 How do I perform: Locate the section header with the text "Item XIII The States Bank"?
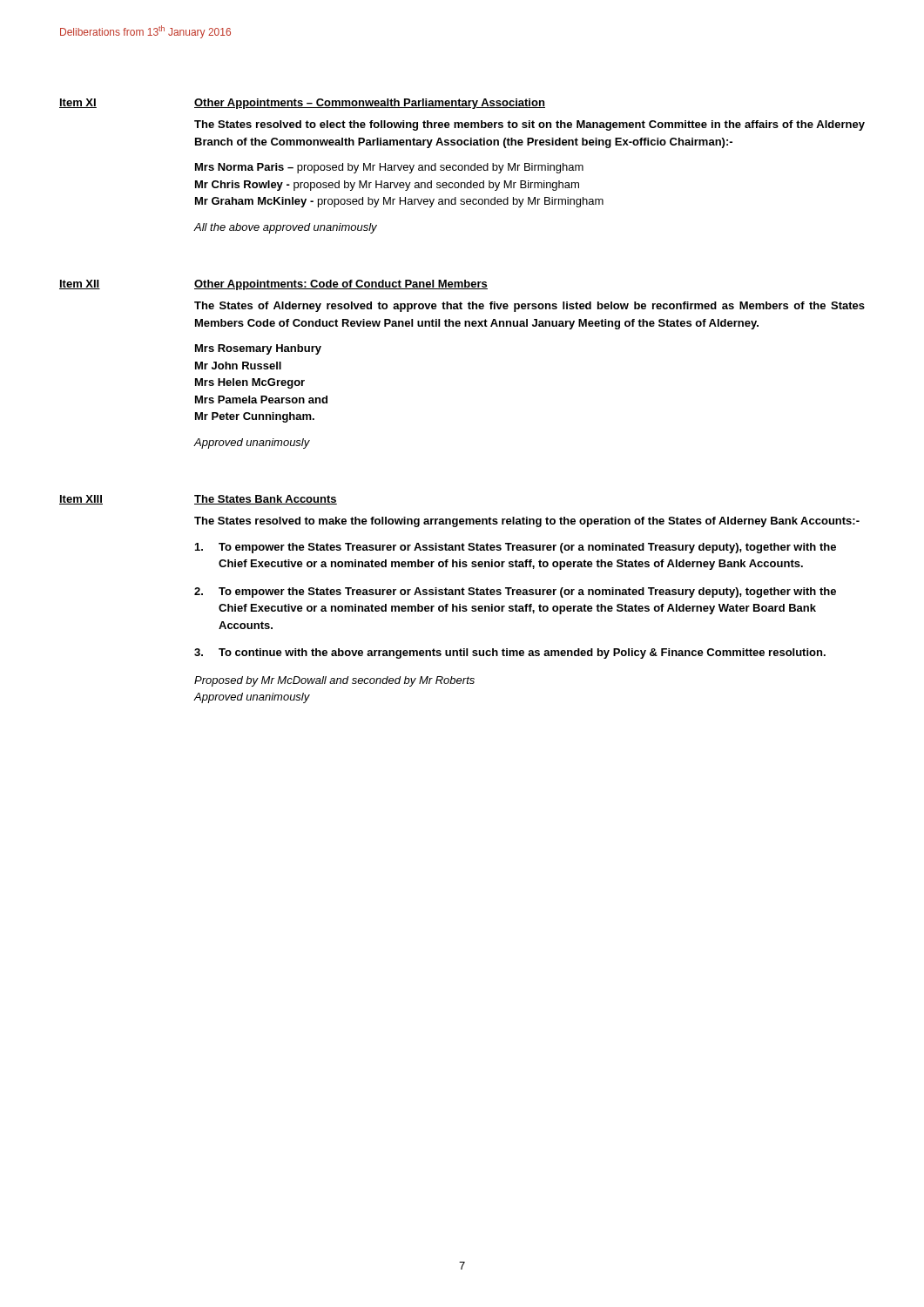(x=198, y=500)
